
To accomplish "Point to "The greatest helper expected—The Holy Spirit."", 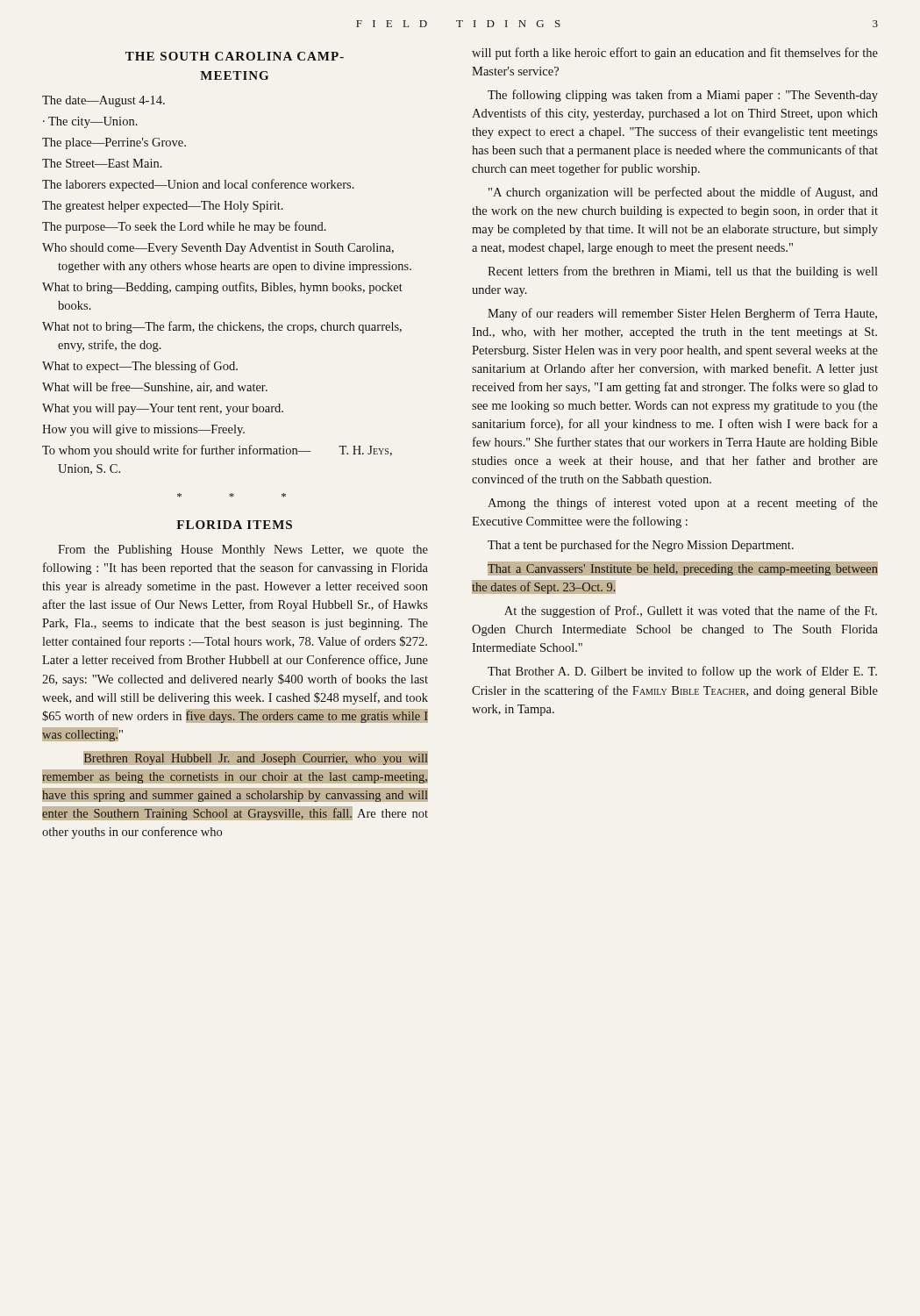I will point(163,205).
